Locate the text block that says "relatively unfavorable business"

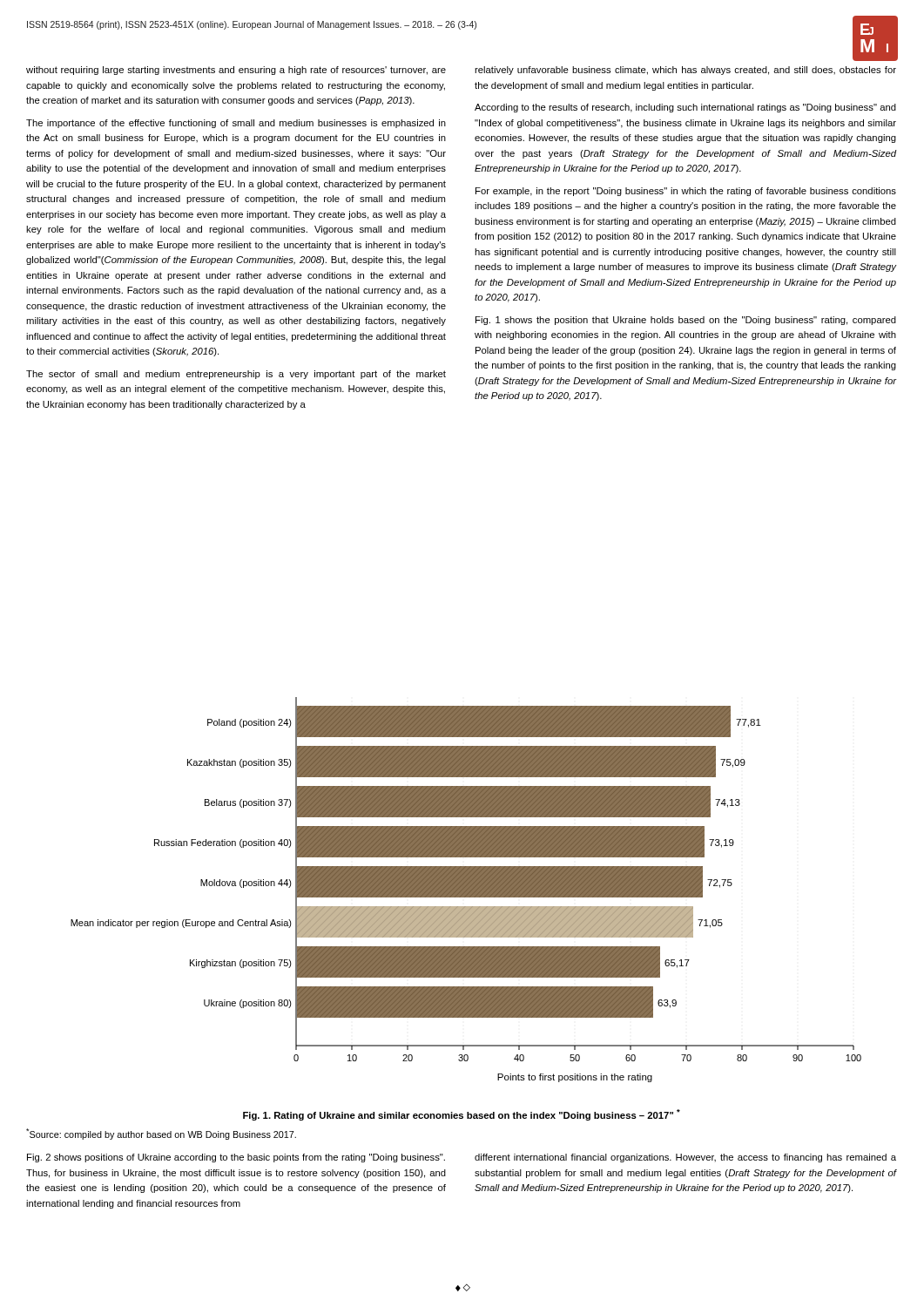tap(685, 233)
